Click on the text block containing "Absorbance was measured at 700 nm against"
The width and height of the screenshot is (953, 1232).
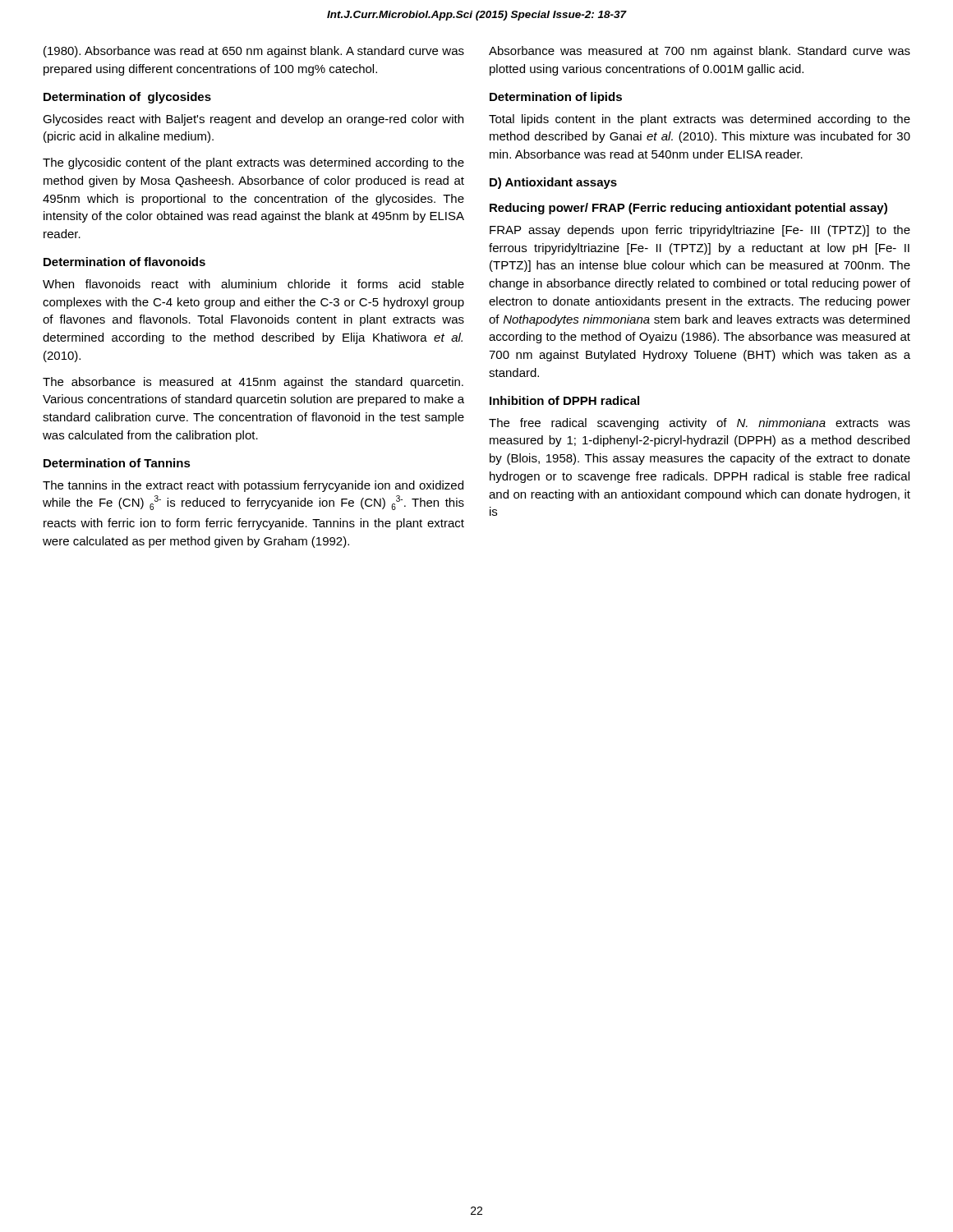[x=700, y=60]
